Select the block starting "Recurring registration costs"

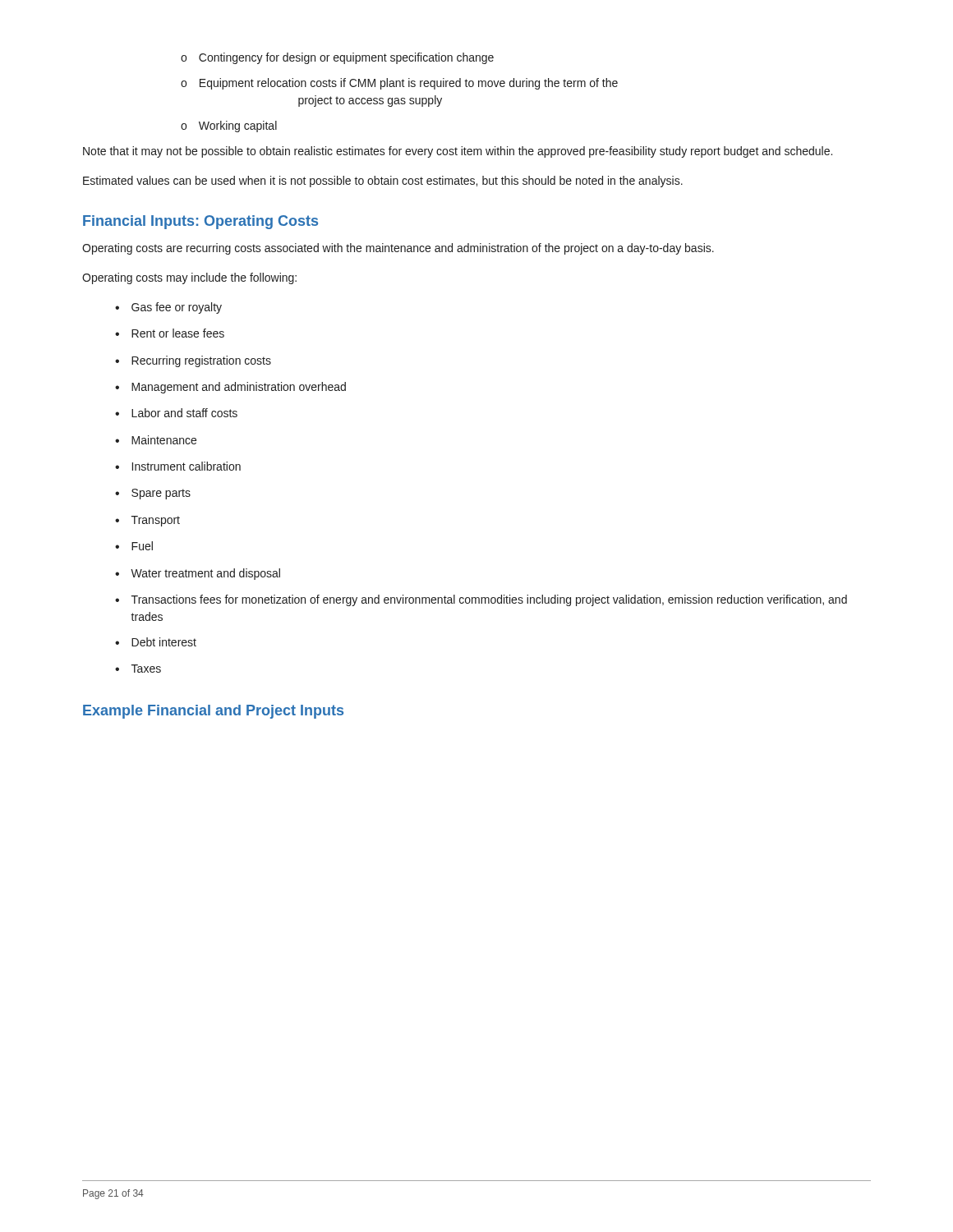click(x=193, y=361)
